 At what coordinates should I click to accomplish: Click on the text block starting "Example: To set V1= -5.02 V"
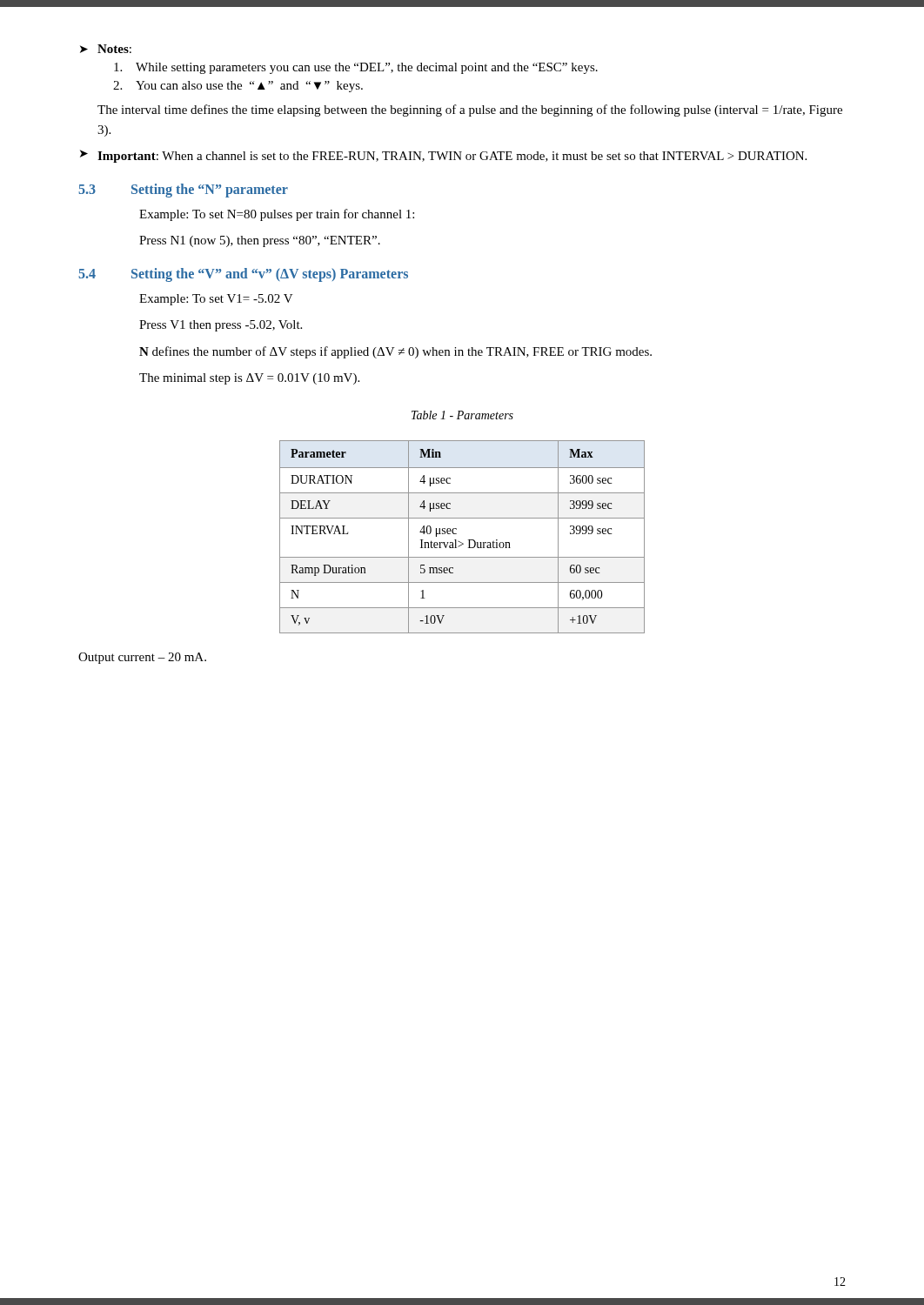click(216, 298)
